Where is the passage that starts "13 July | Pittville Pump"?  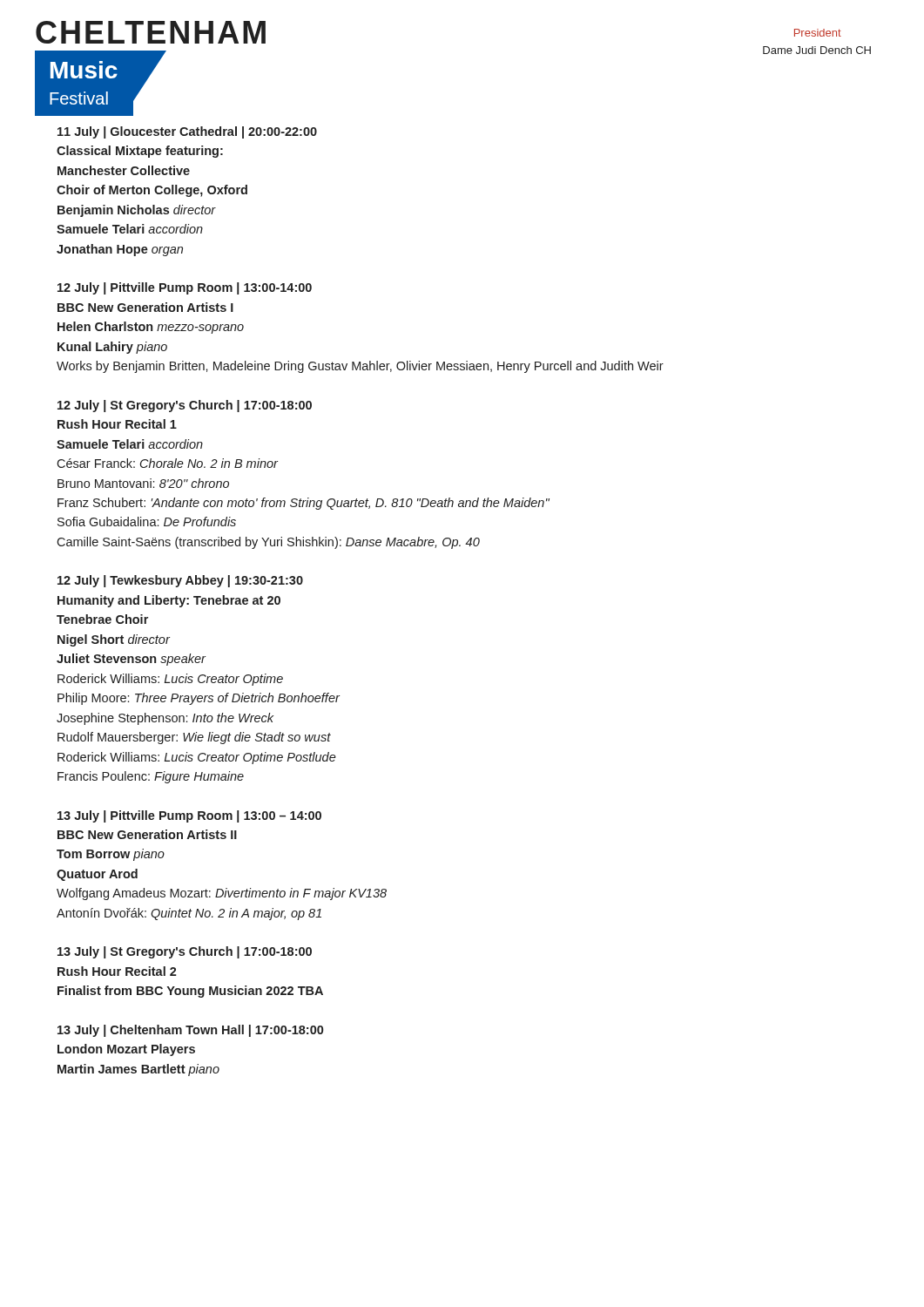(189, 816)
